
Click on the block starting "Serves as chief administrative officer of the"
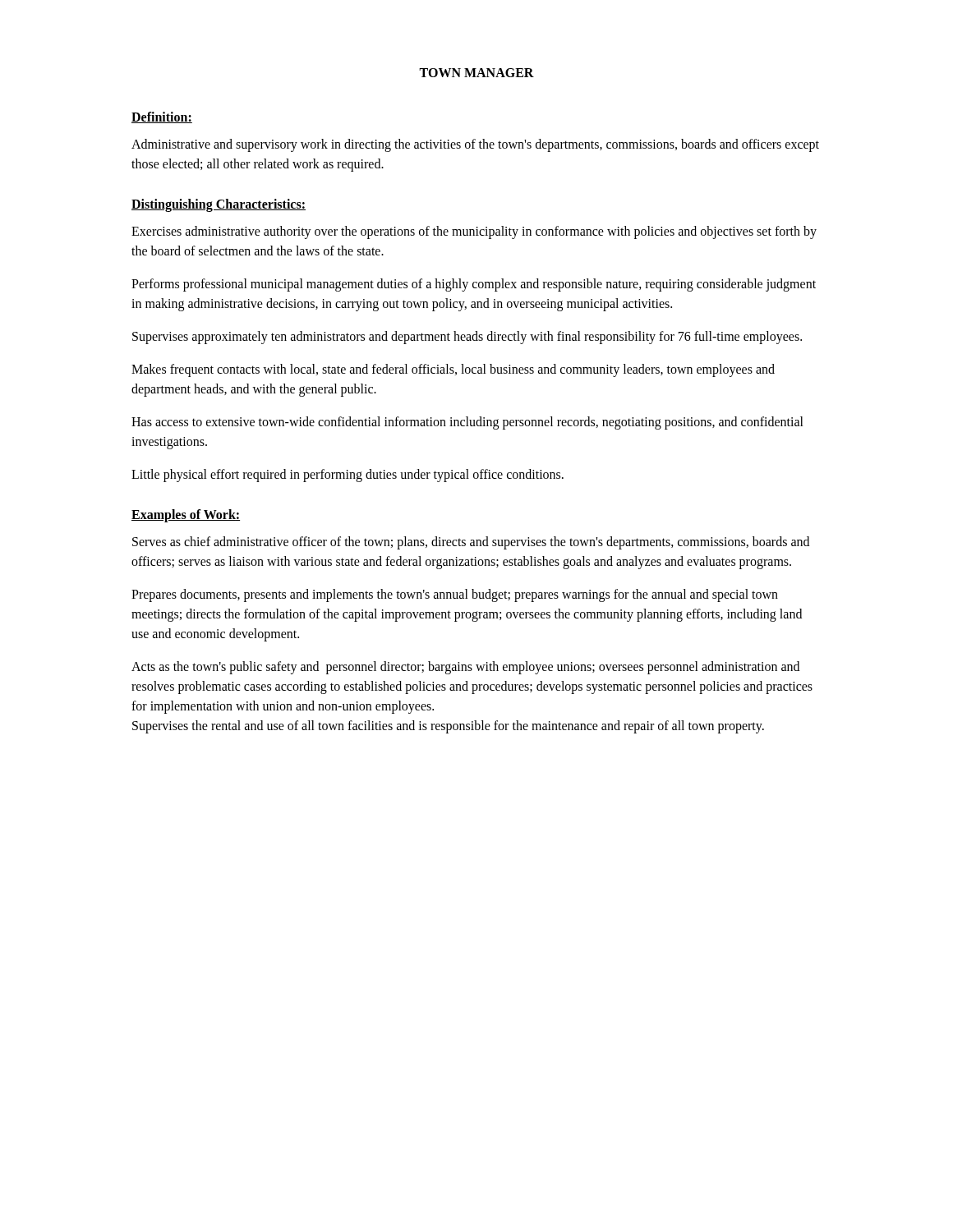click(x=471, y=552)
